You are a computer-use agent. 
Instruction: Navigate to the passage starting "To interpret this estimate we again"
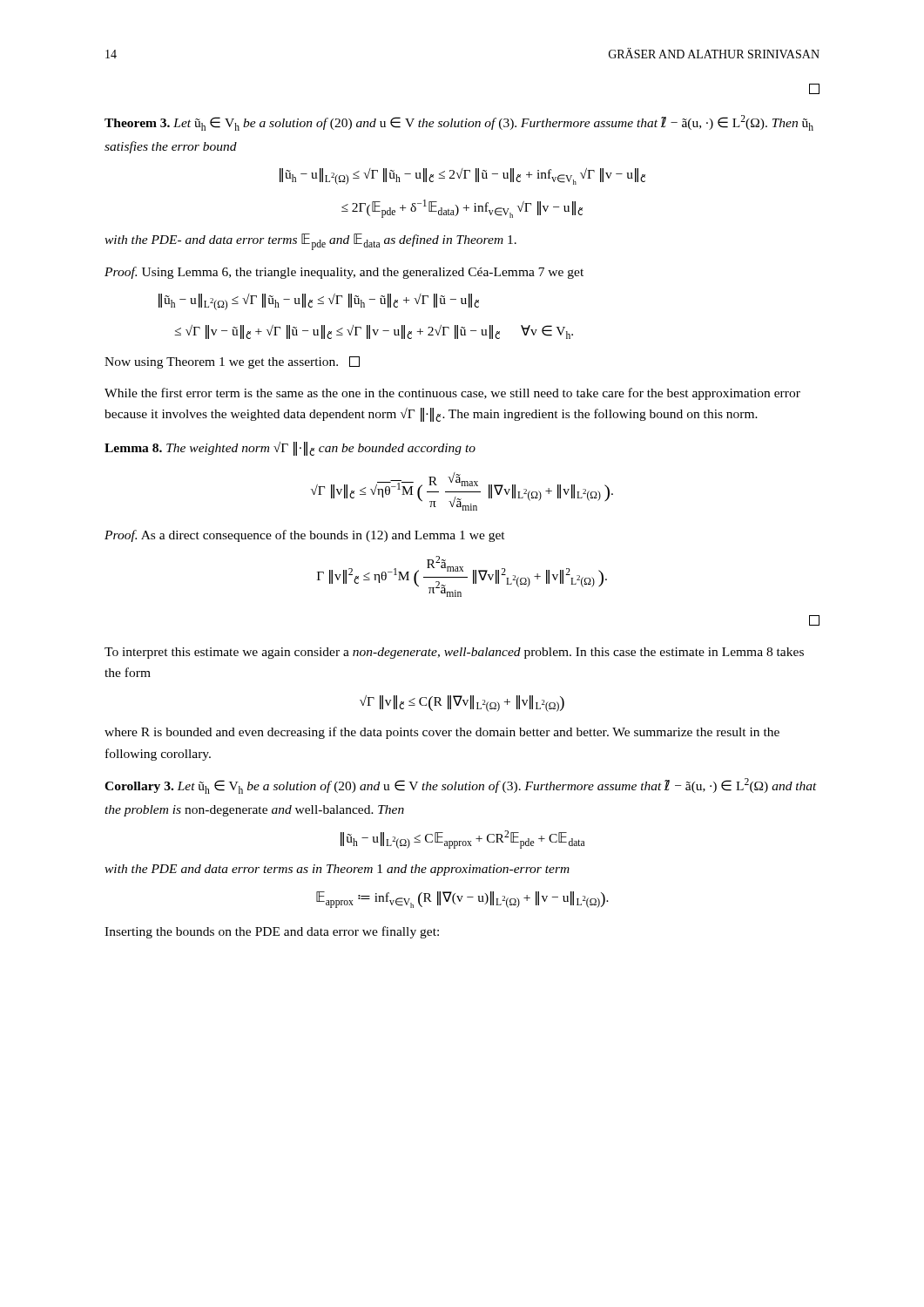pyautogui.click(x=462, y=702)
